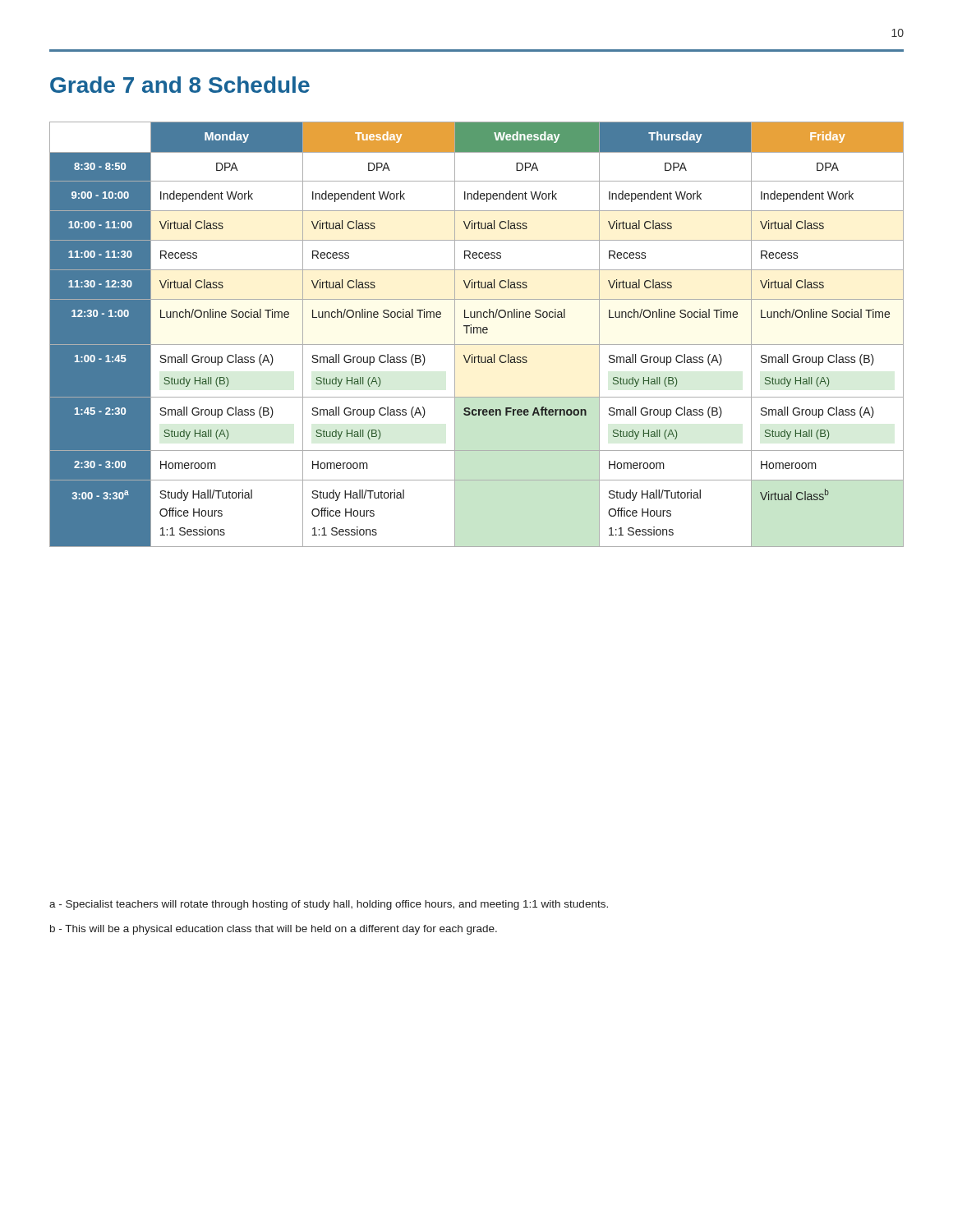953x1232 pixels.
Task: Locate the block starting "a - Specialist teachers will rotate through"
Action: pyautogui.click(x=329, y=904)
